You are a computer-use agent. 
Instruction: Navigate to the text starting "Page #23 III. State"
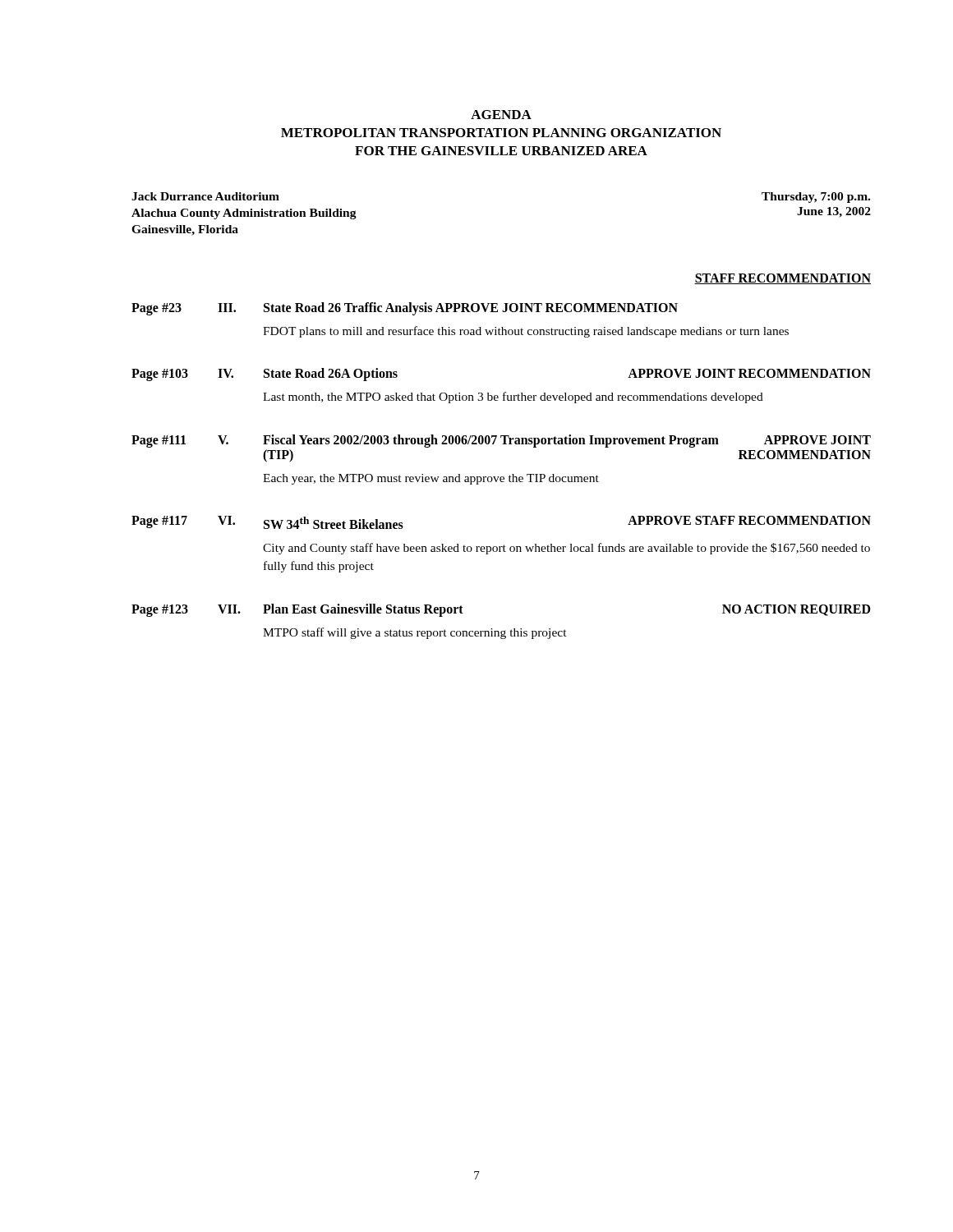tap(501, 321)
